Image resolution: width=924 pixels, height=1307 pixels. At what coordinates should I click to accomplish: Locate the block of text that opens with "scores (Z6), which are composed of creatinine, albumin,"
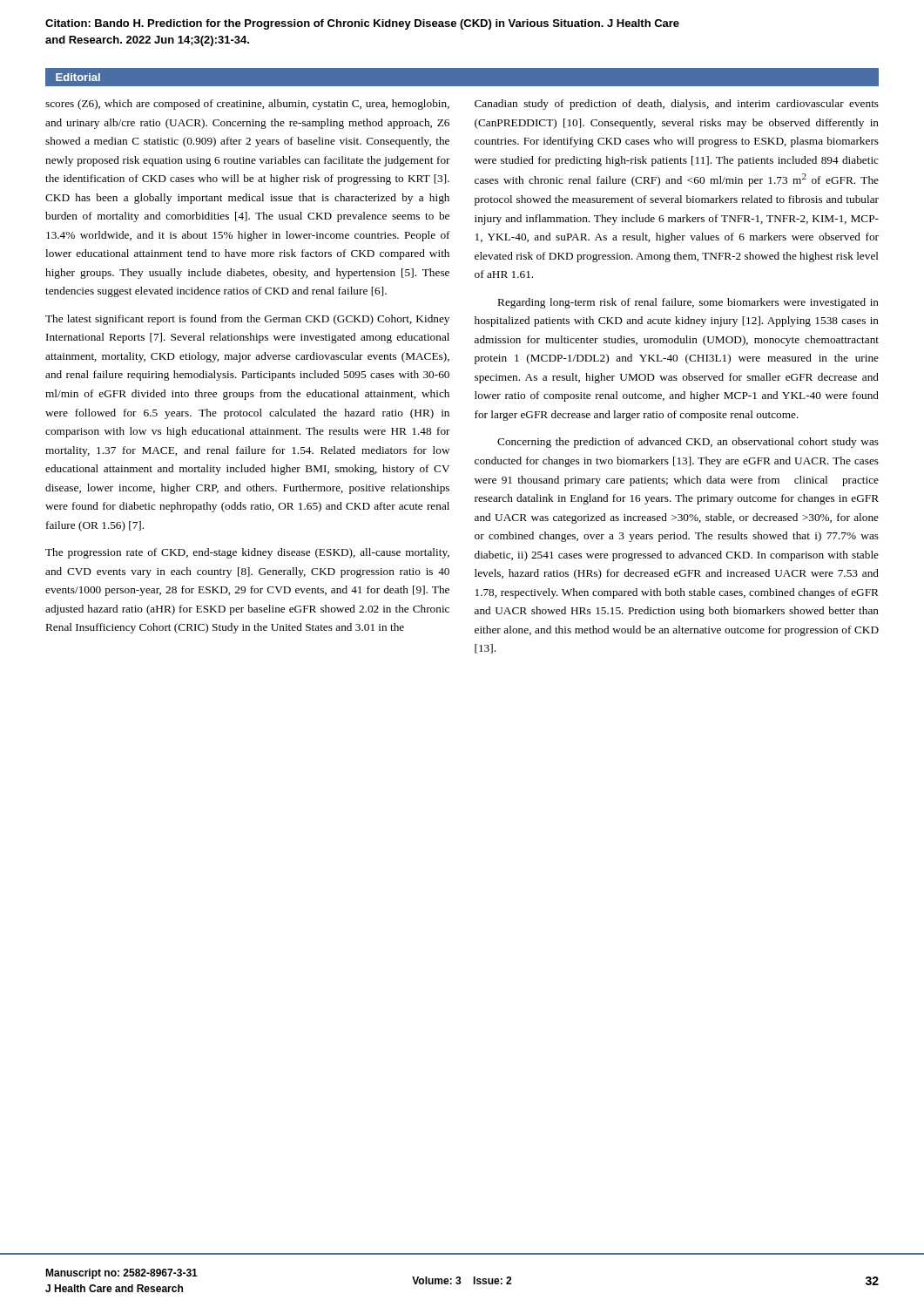point(248,197)
